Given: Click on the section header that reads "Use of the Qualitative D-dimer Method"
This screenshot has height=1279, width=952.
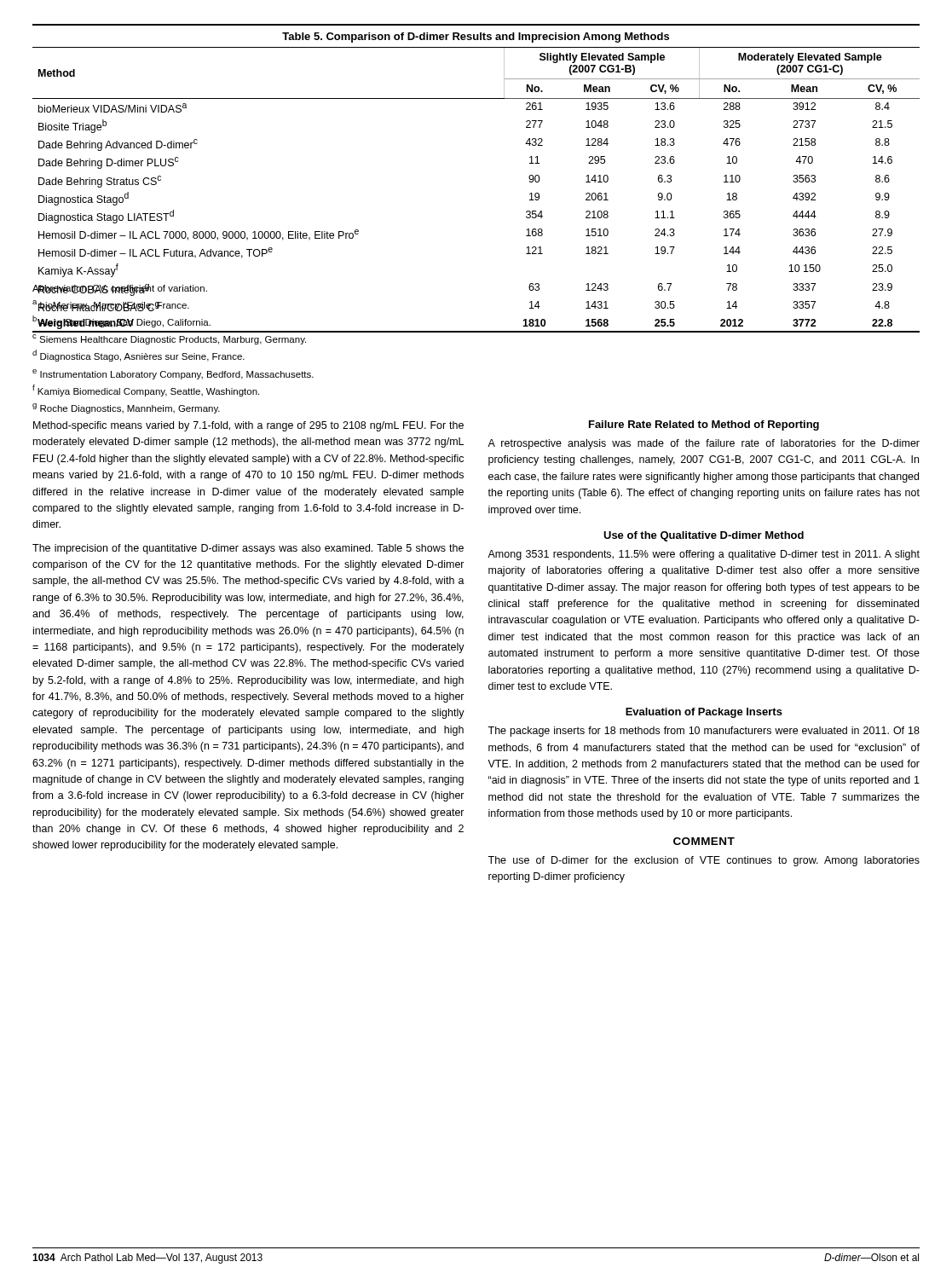Looking at the screenshot, I should pyautogui.click(x=704, y=535).
